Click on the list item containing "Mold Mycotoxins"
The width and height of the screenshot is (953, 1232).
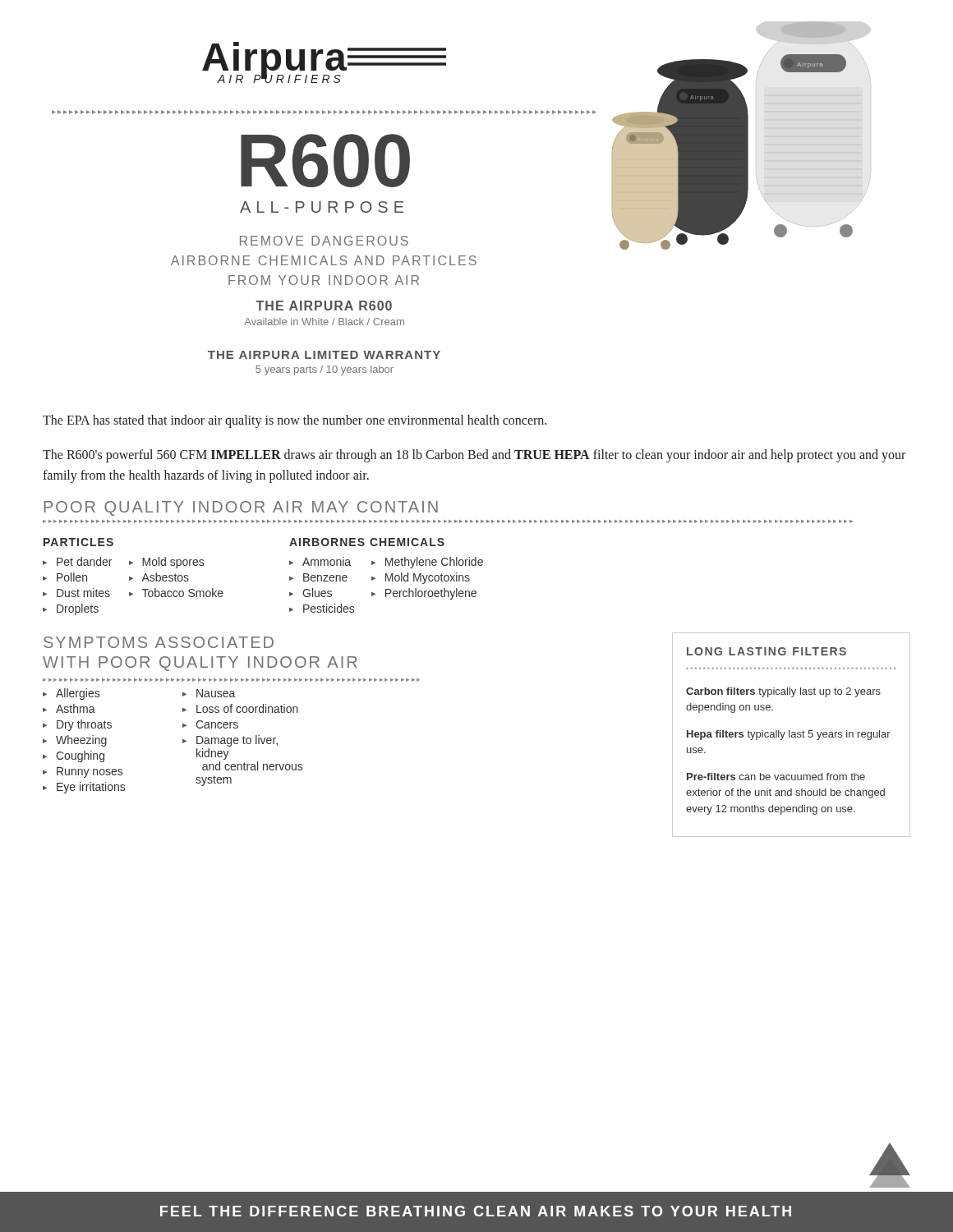tap(427, 577)
